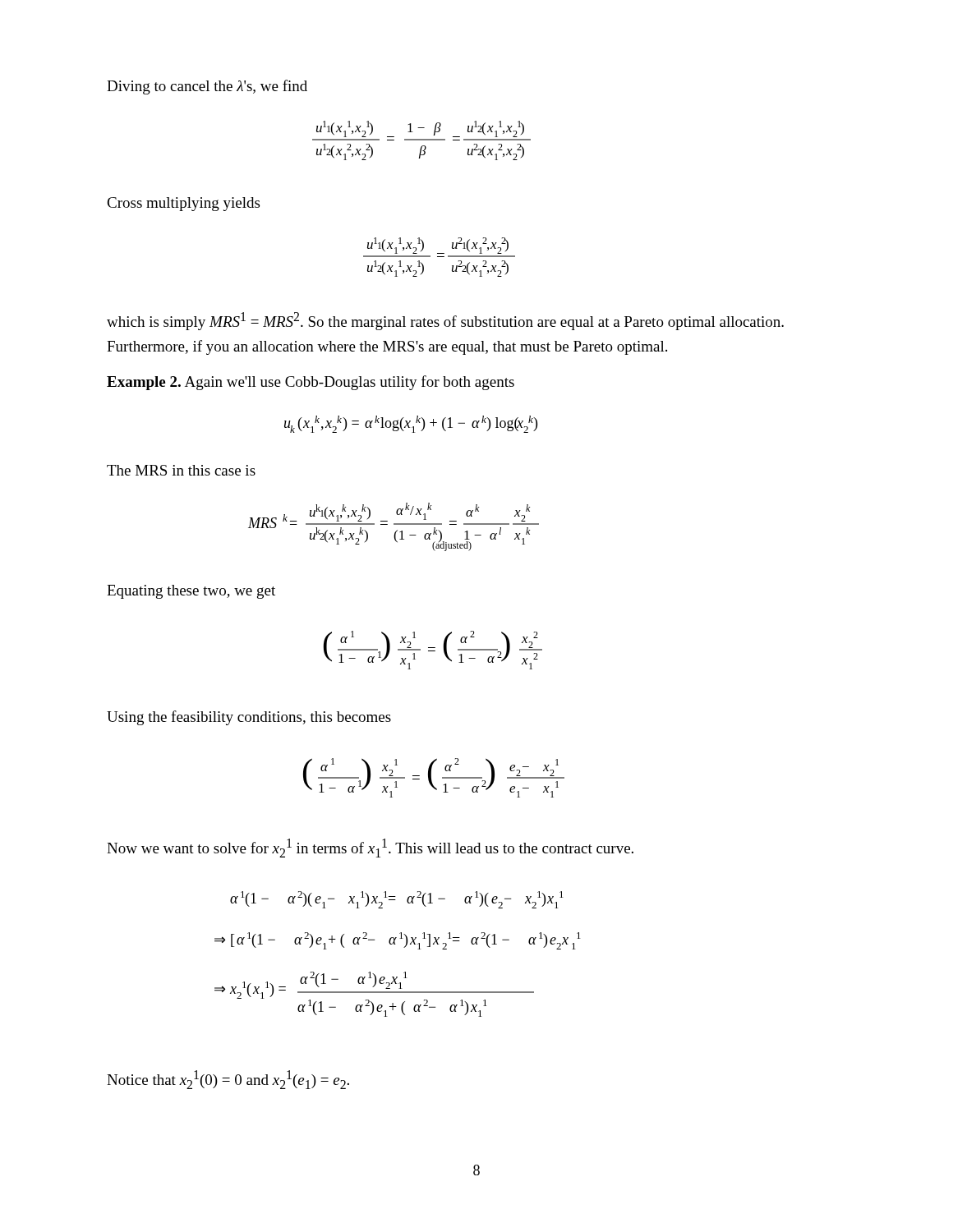Where is the formula that starts "MRS k = u k 1 ( x"?
Image resolution: width=953 pixels, height=1232 pixels.
(x=476, y=530)
